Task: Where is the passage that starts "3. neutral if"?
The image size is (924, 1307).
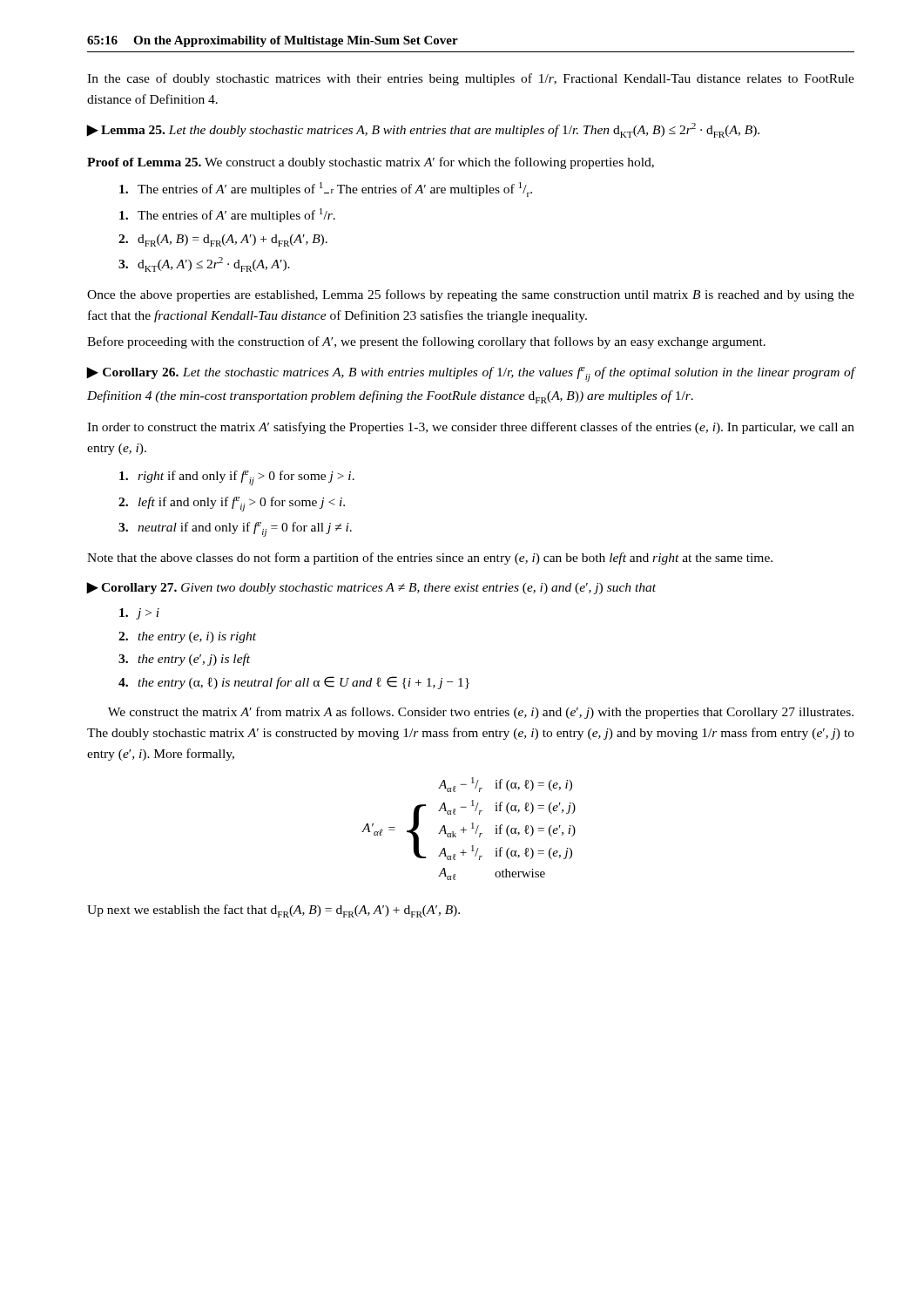Action: click(235, 528)
